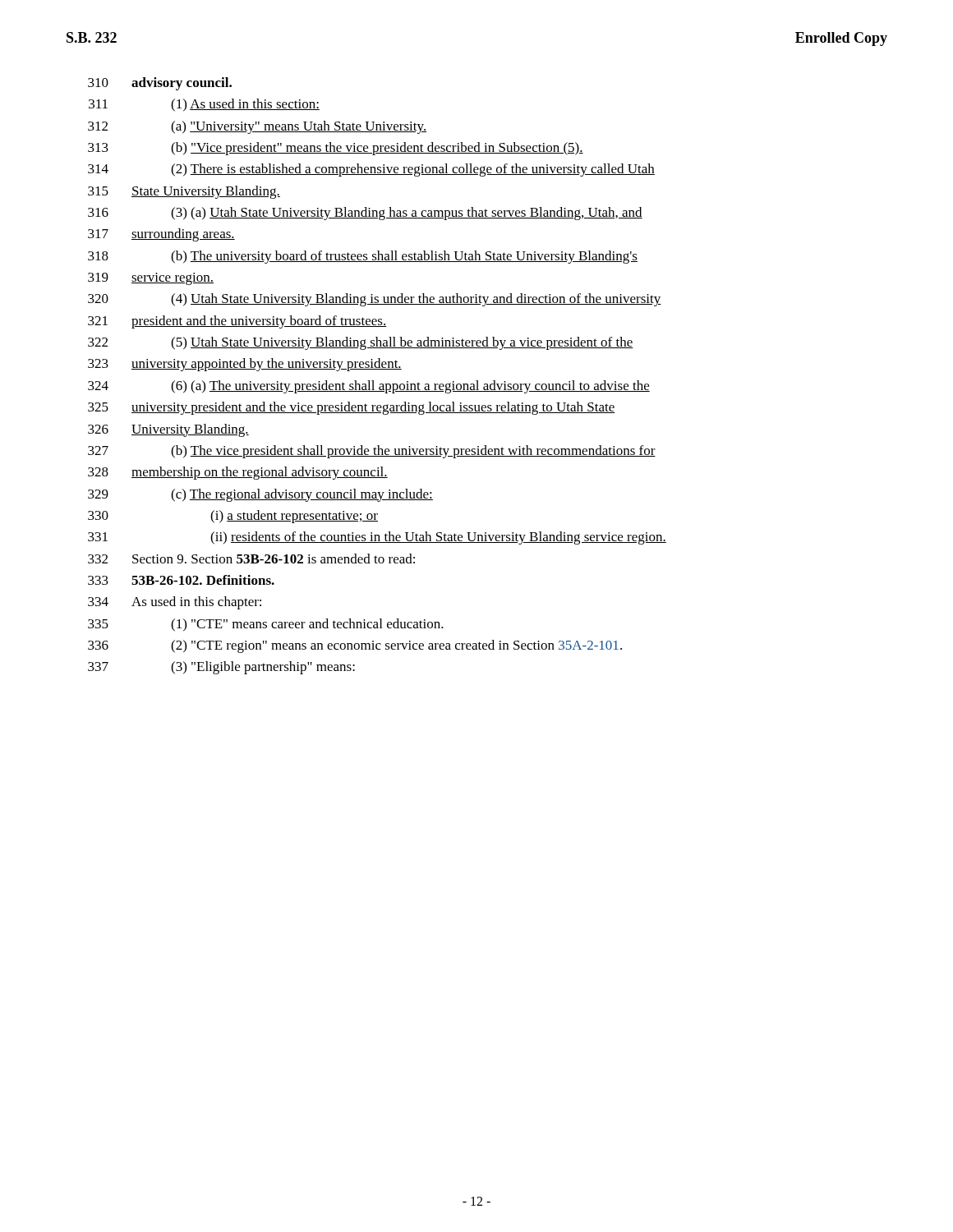Screen dimensions: 1232x953
Task: Find the text starting "337 (3) "Eligible partnership" means:"
Action: [221, 668]
